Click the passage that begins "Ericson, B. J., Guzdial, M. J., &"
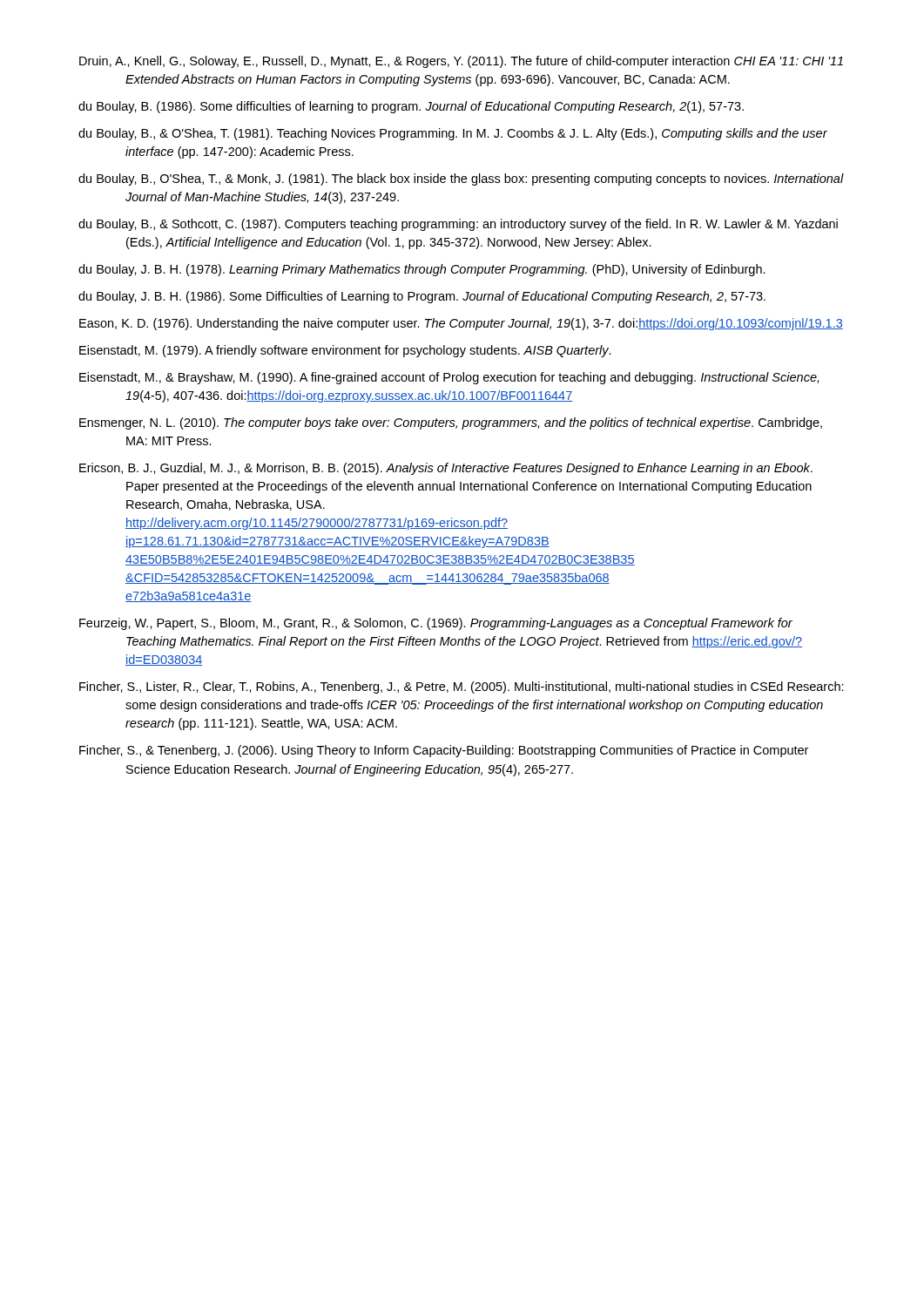The width and height of the screenshot is (924, 1307). 446,532
